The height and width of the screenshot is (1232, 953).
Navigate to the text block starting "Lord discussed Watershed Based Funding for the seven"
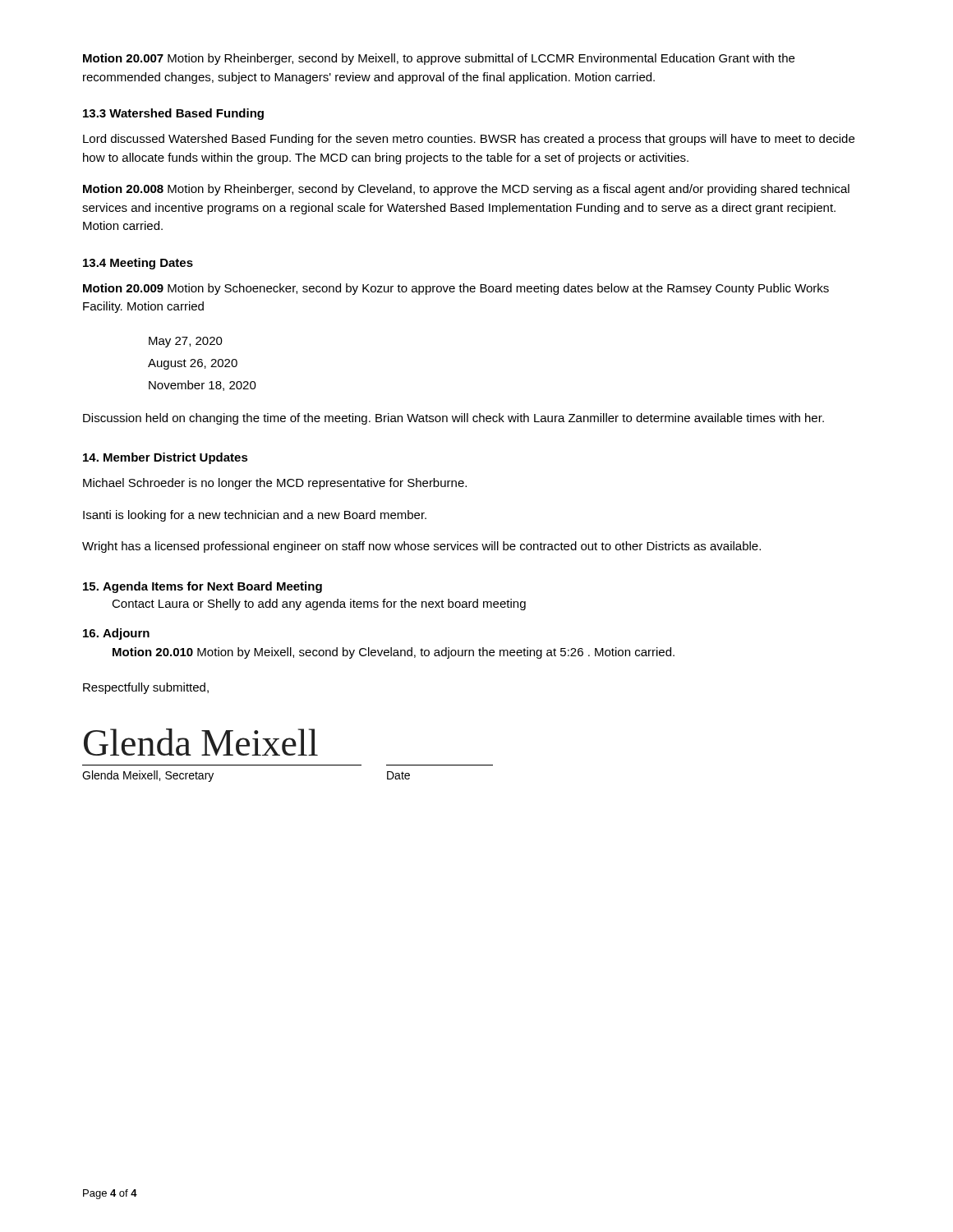pos(469,148)
